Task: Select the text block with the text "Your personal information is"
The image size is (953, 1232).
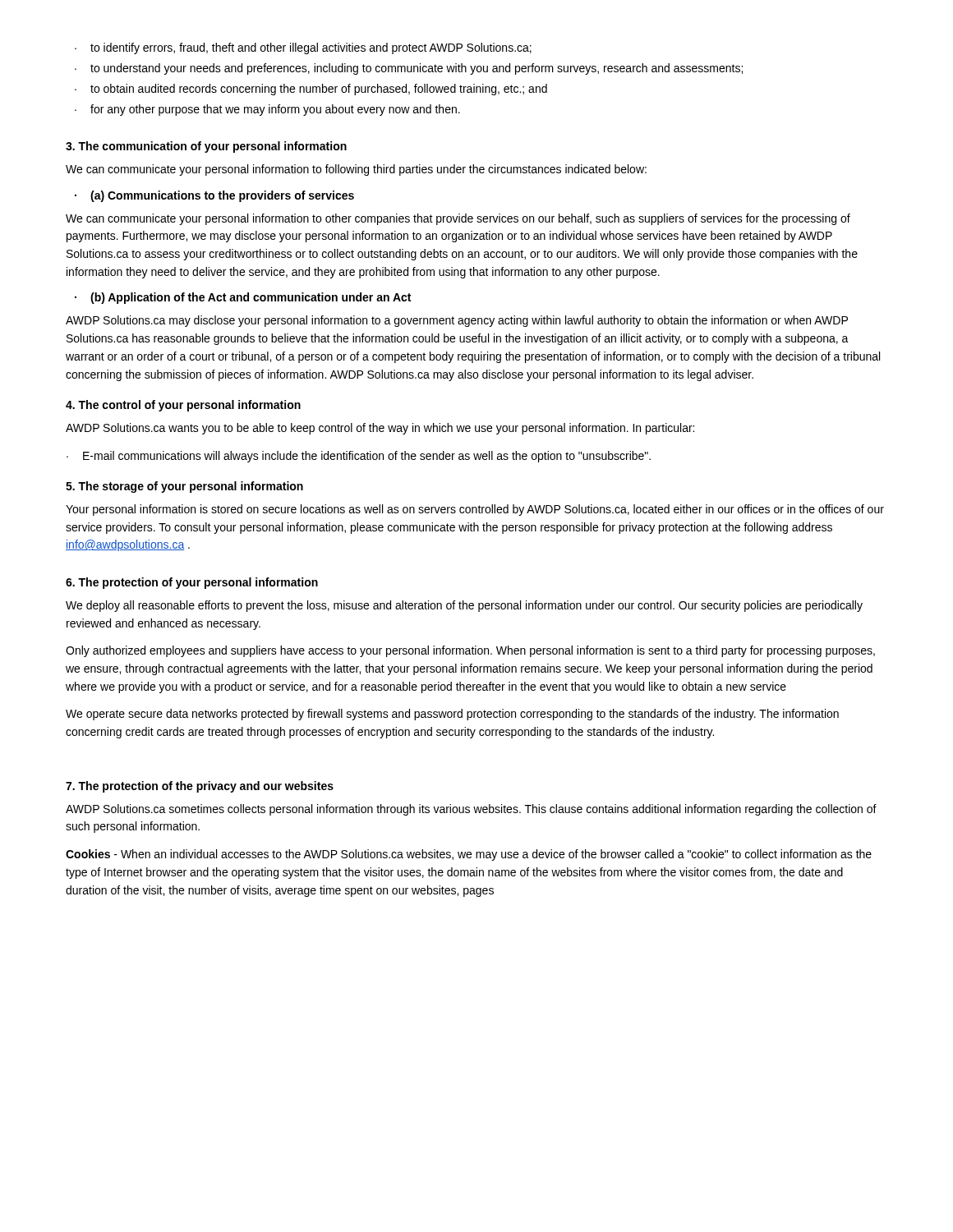Action: [475, 527]
